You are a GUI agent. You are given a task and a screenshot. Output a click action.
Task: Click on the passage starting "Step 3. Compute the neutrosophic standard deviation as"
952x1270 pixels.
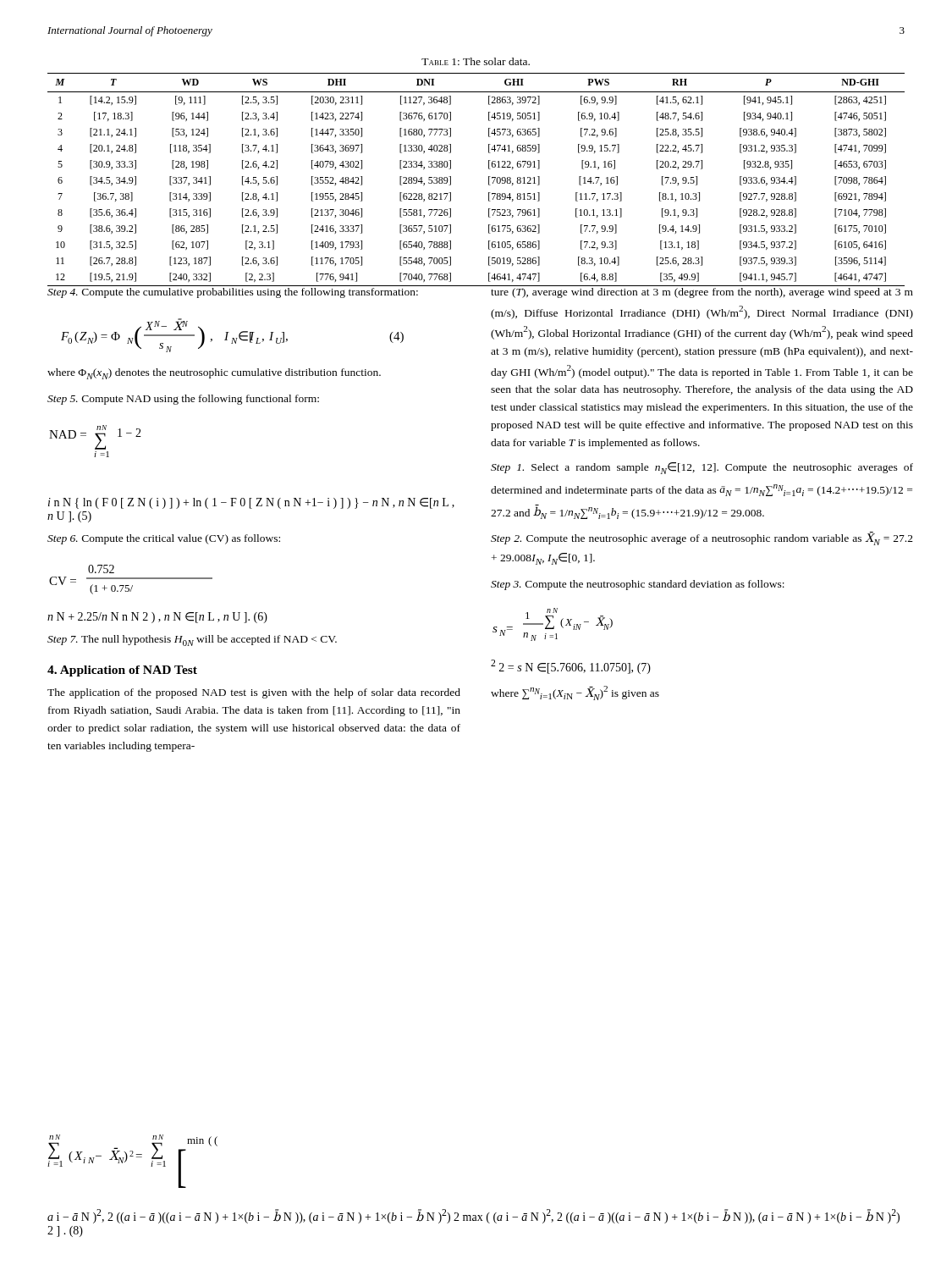coord(638,584)
